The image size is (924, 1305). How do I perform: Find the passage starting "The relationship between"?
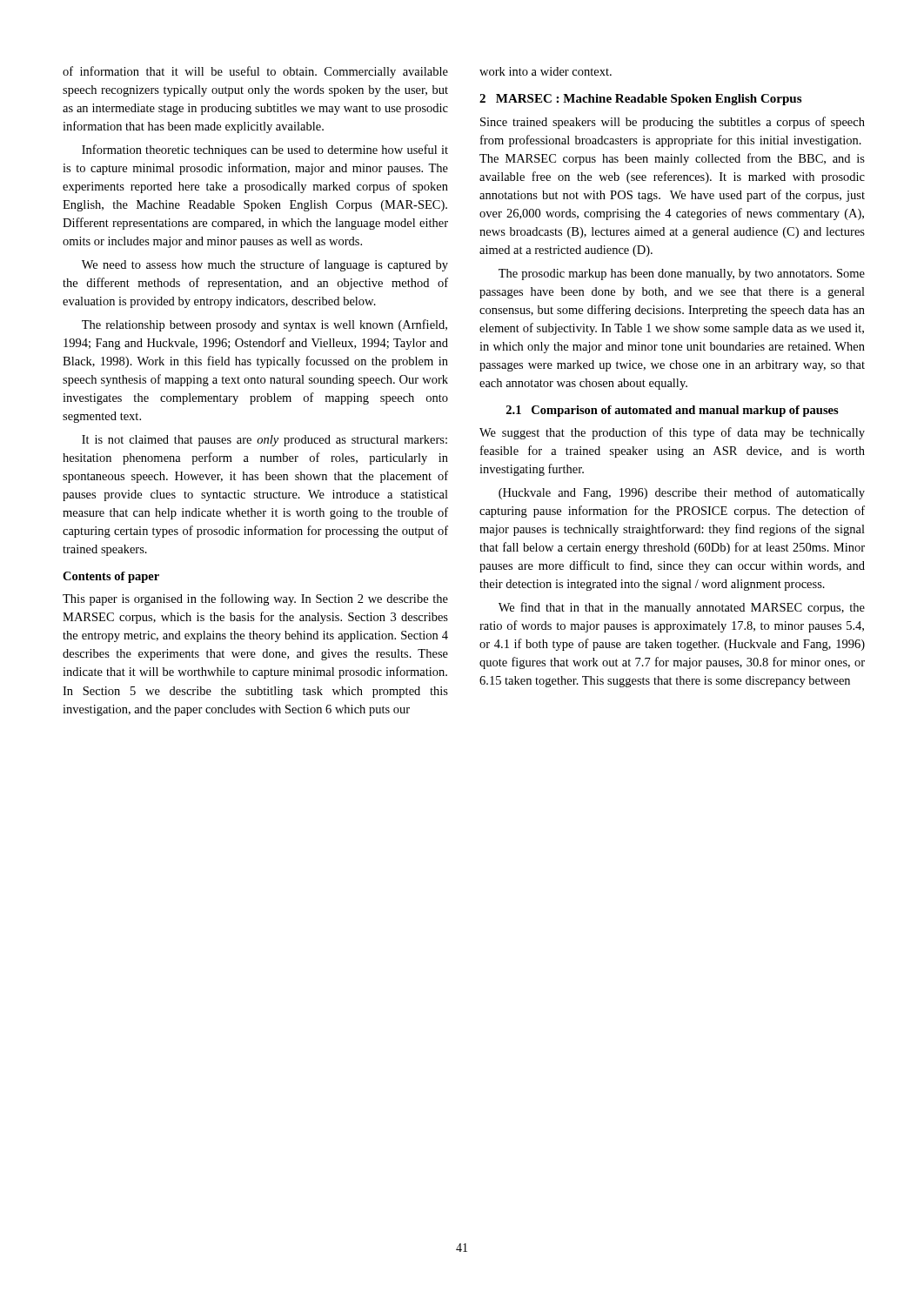[255, 371]
